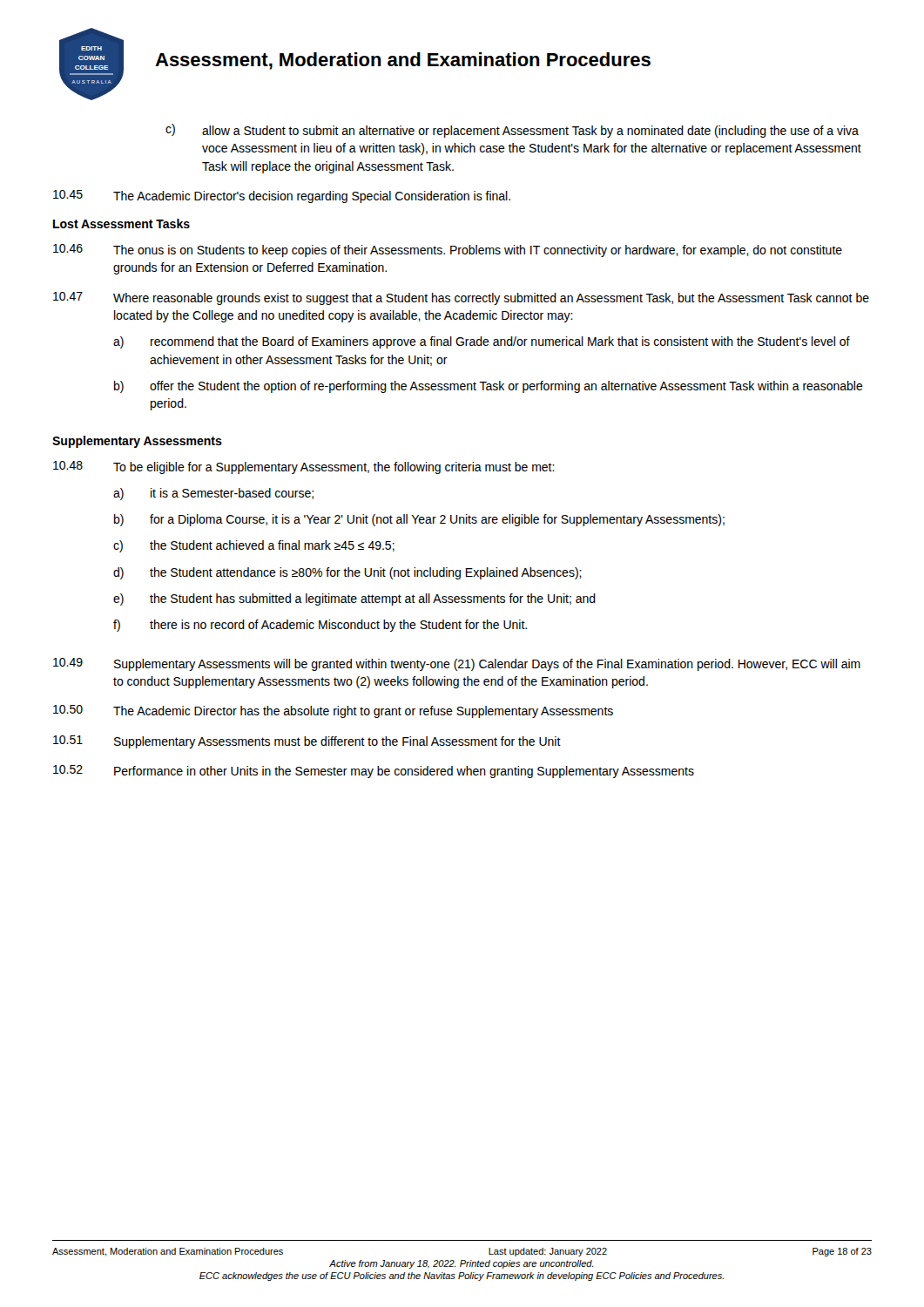The height and width of the screenshot is (1307, 924).
Task: Click the passage that begins "10.51 Supplementary Assessments"
Action: point(462,741)
